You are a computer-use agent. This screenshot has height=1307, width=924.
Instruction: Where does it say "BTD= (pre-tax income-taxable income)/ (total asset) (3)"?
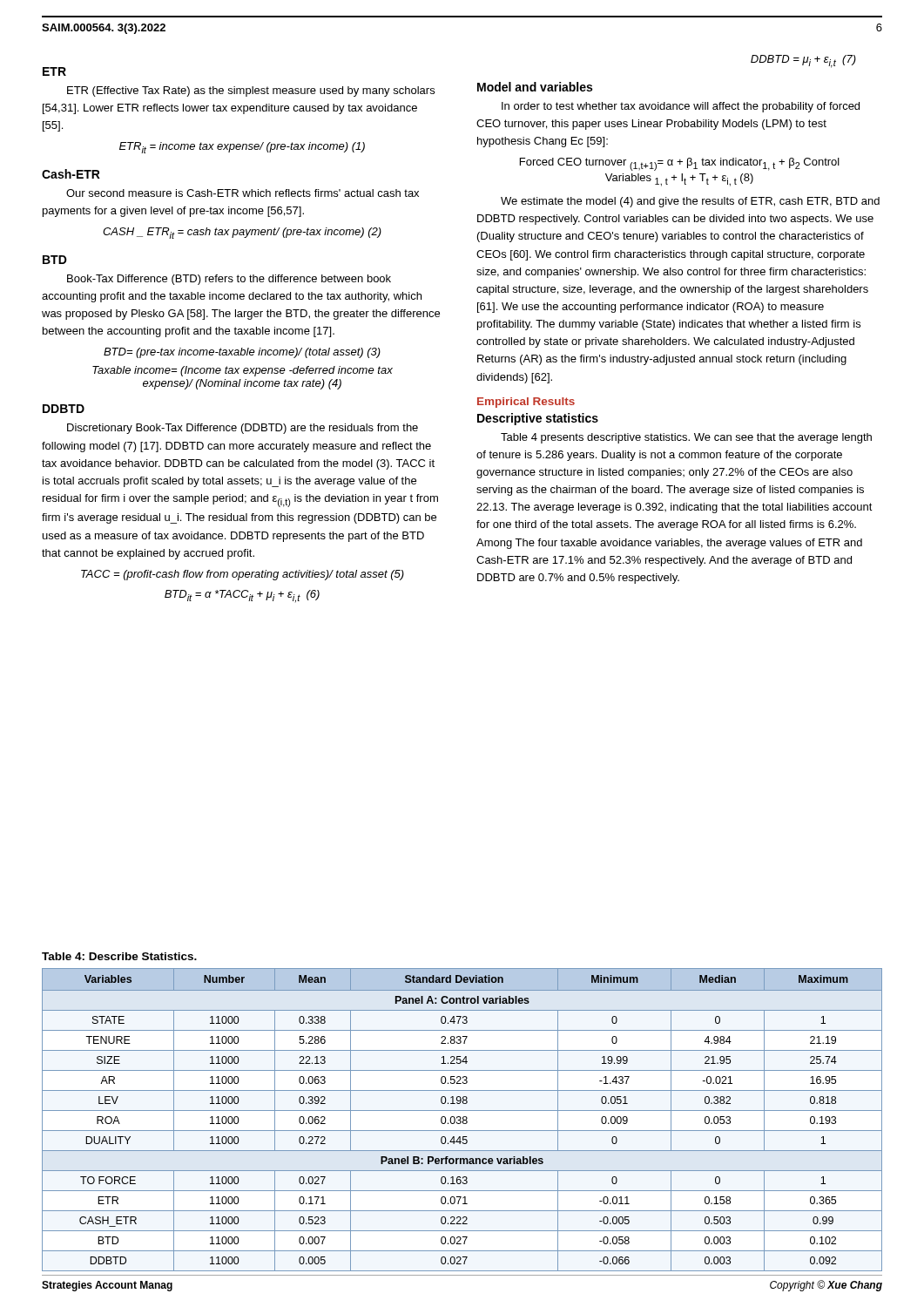tap(242, 352)
